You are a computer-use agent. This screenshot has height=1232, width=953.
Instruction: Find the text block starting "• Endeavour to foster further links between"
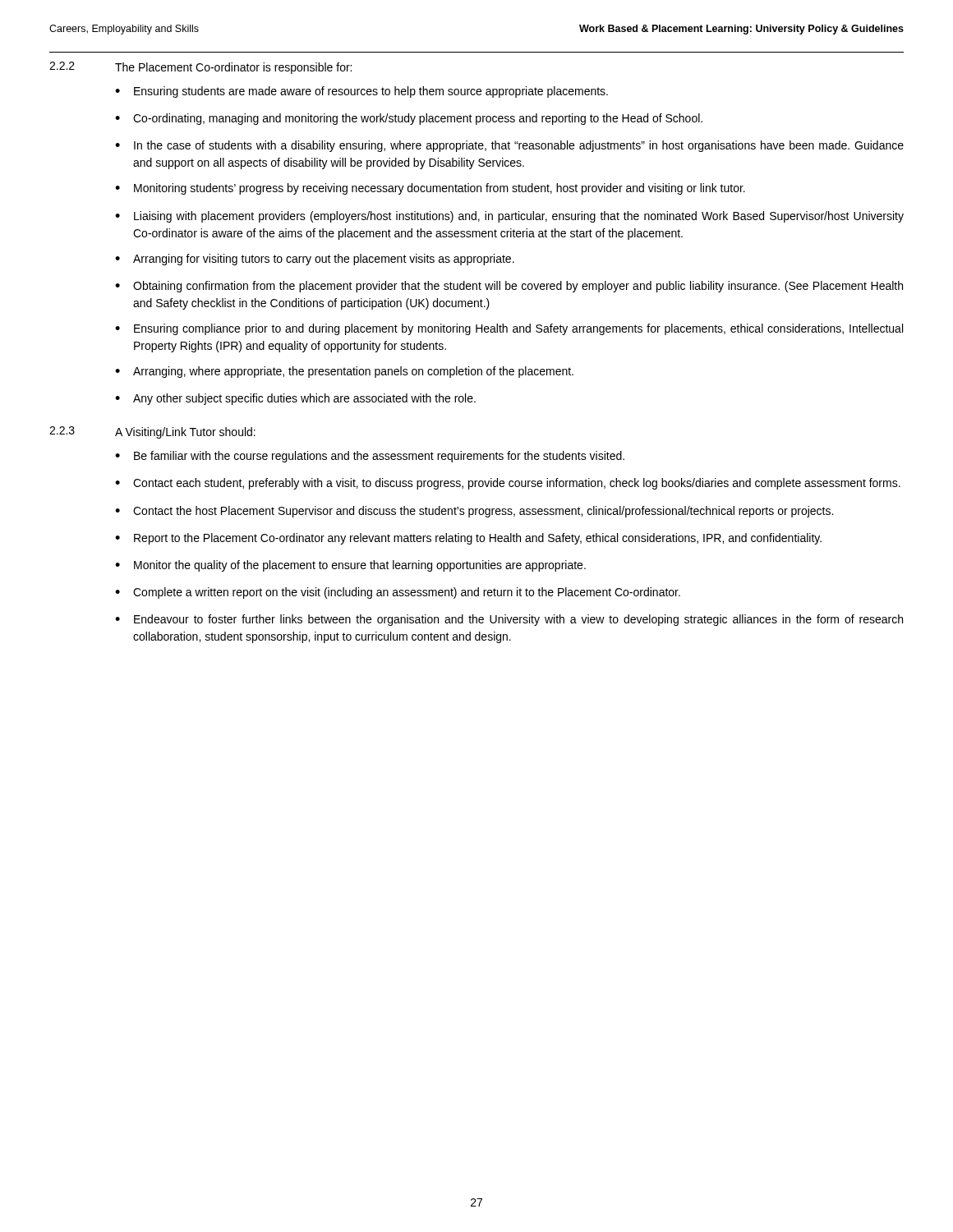(x=509, y=629)
